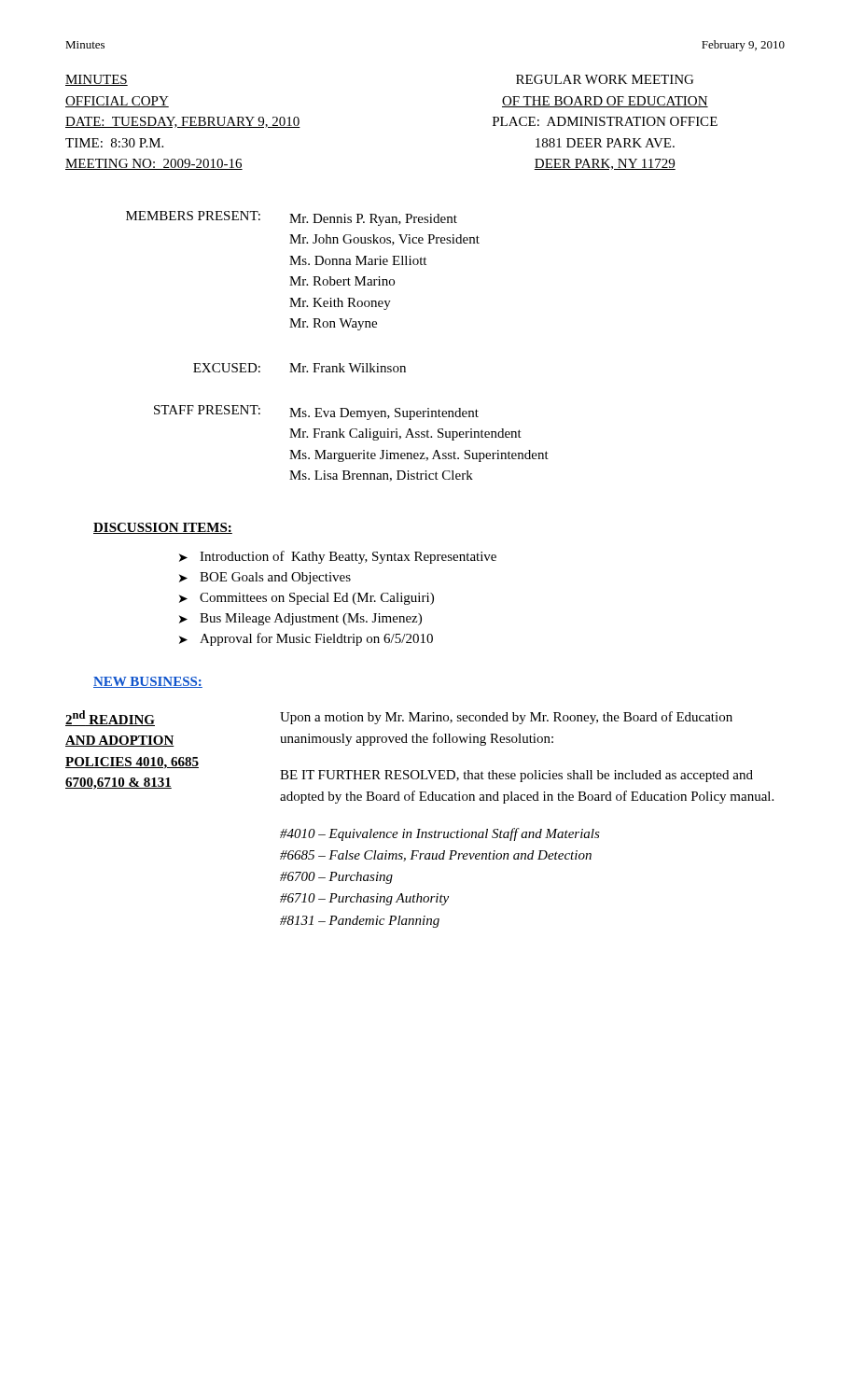Find the block starting "➤Introduction of Kathy Beatty, Syntax Representative"

337,557
